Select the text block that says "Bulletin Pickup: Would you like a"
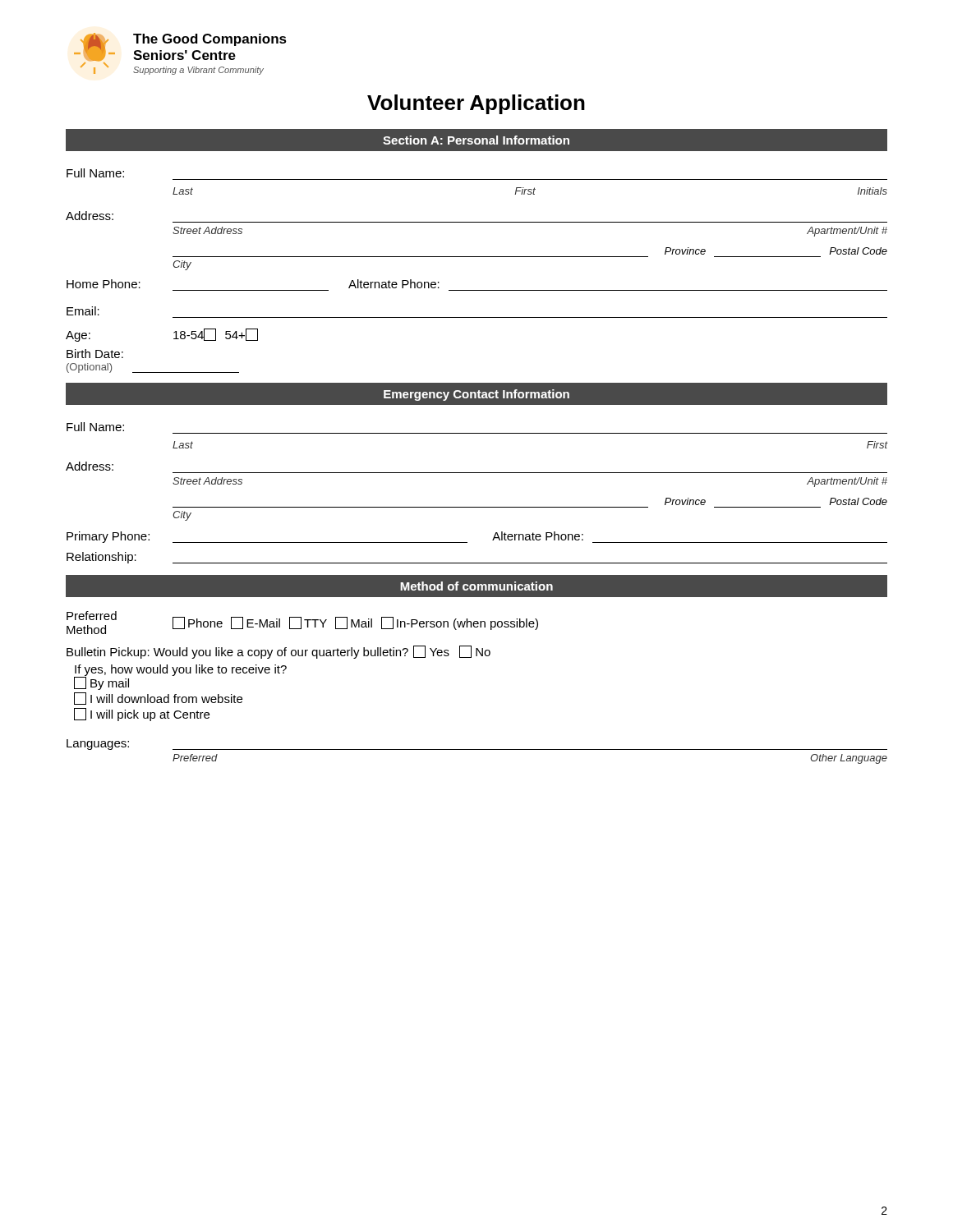 click(x=279, y=652)
